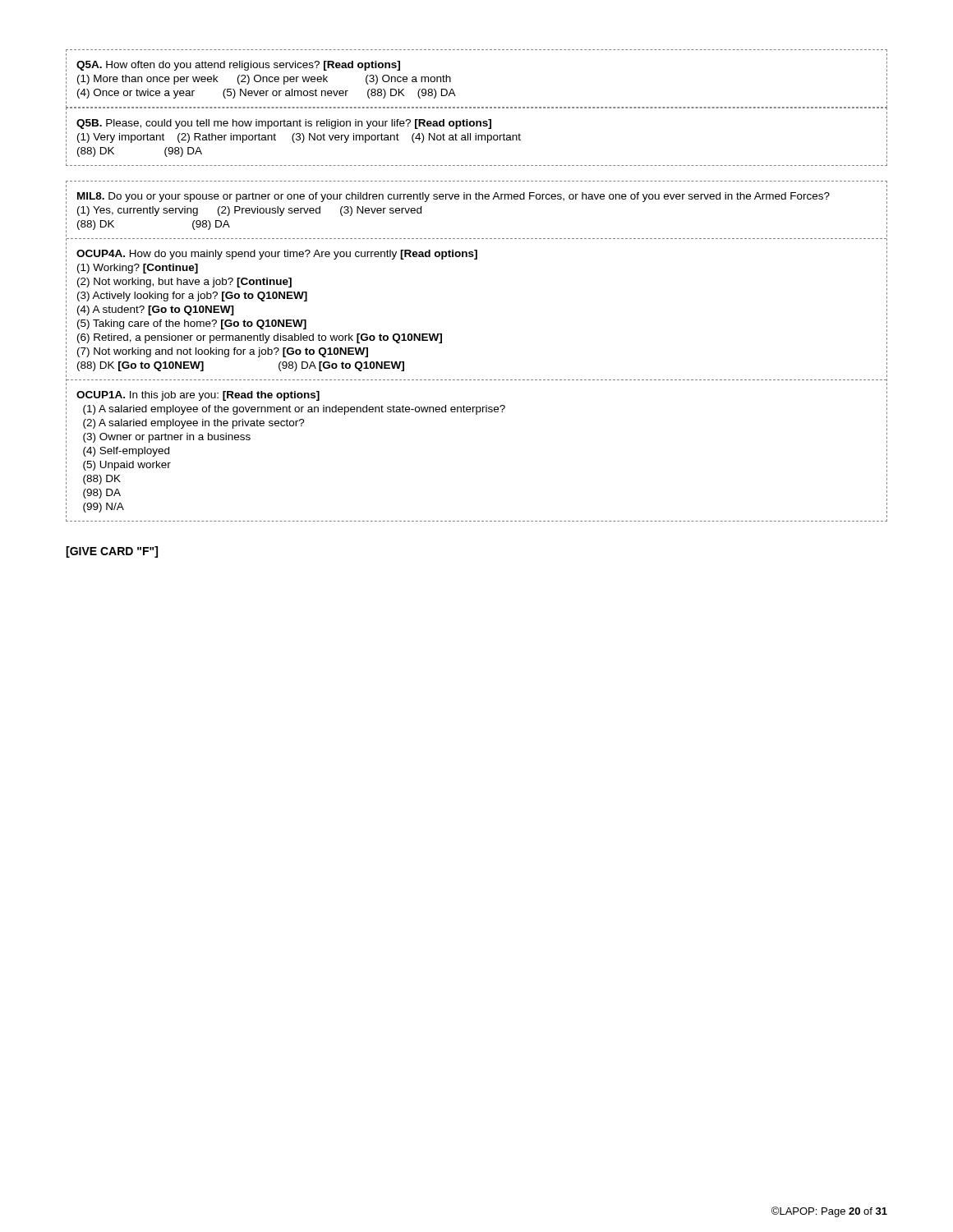Locate the block of text that opens with "MIL8. Do you or your"
The height and width of the screenshot is (1232, 953).
click(x=476, y=210)
